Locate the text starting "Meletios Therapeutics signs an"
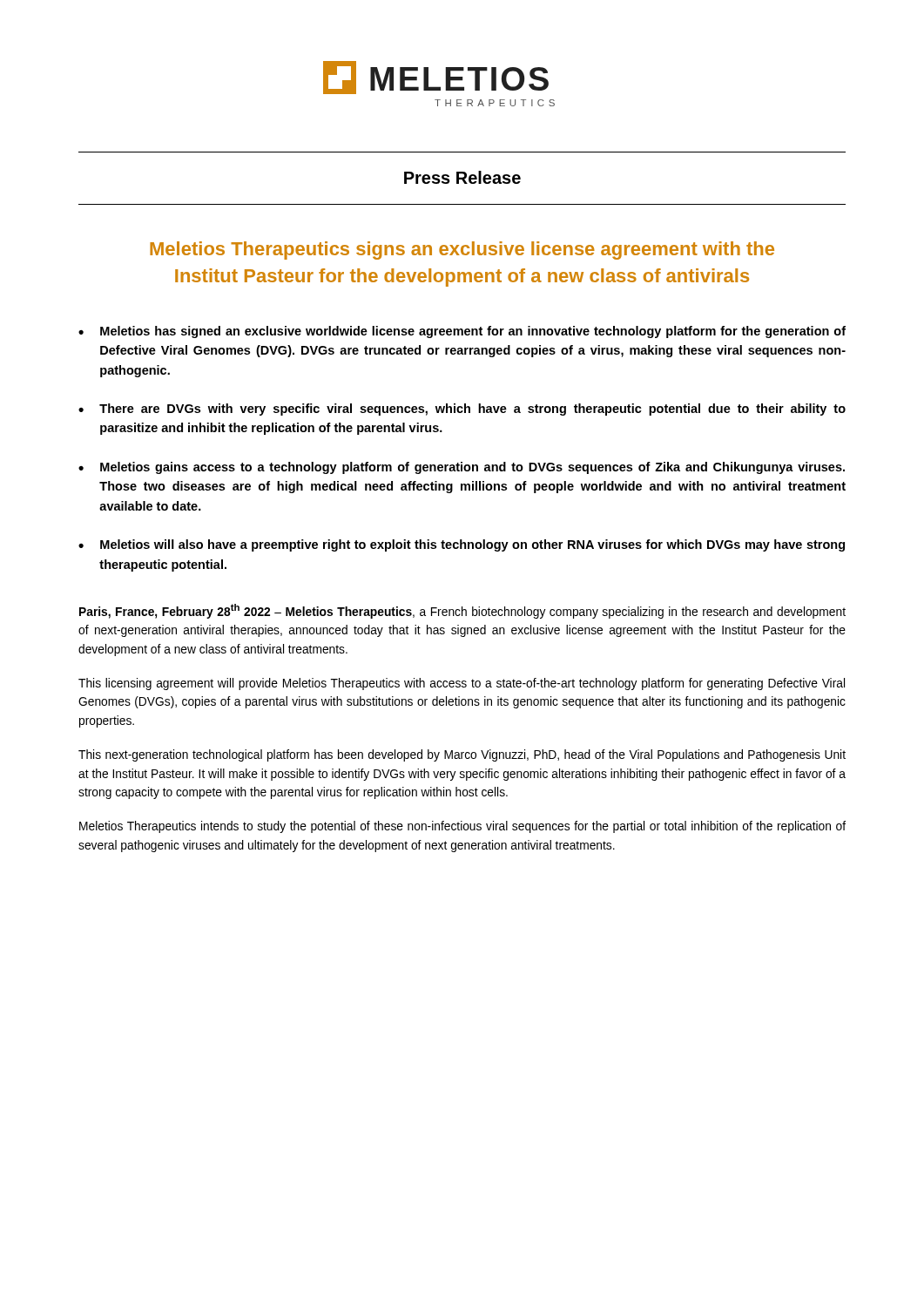Viewport: 924px width, 1307px height. 462,262
